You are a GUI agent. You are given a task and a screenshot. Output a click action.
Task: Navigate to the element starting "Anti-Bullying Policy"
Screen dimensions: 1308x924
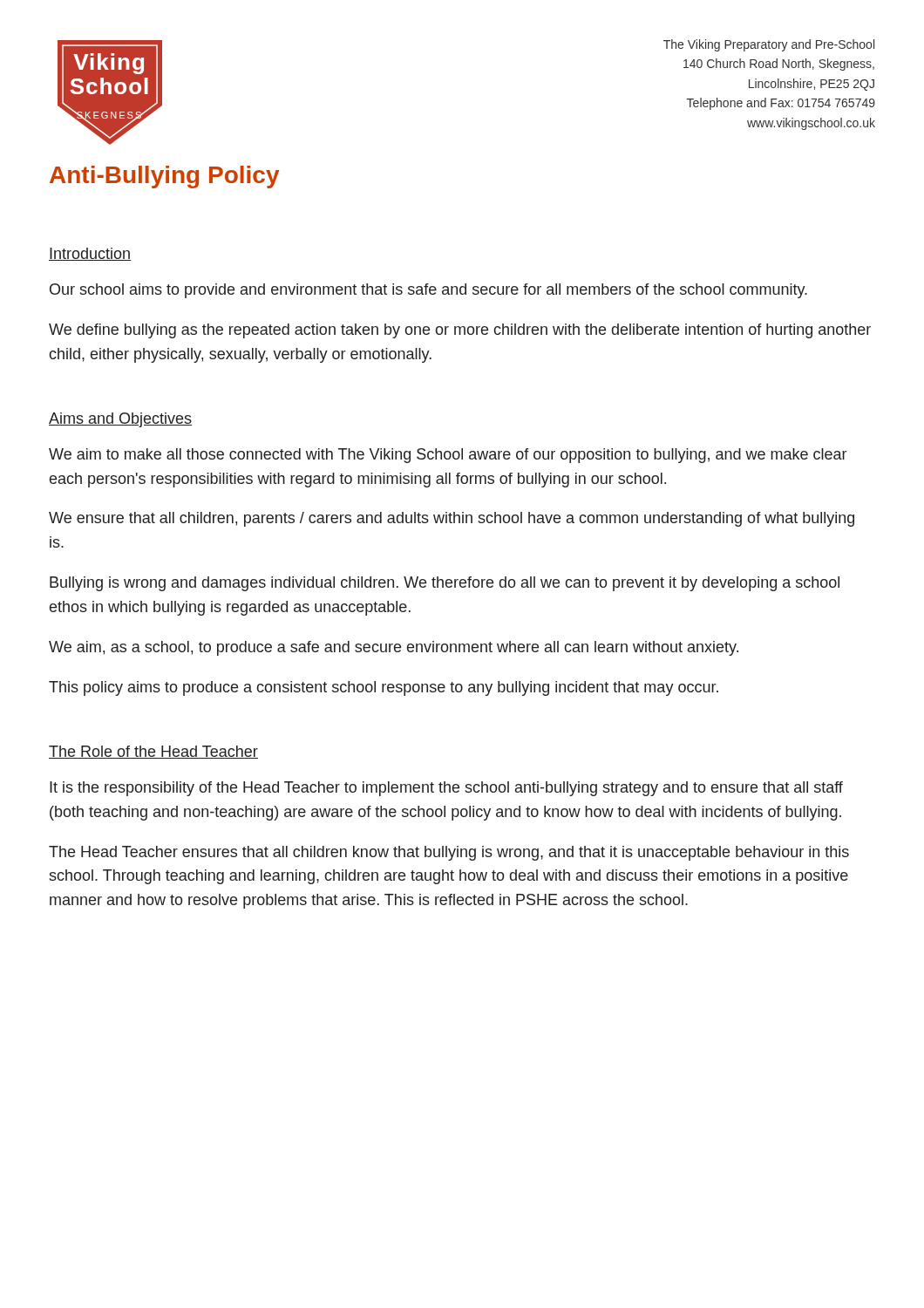[x=164, y=175]
